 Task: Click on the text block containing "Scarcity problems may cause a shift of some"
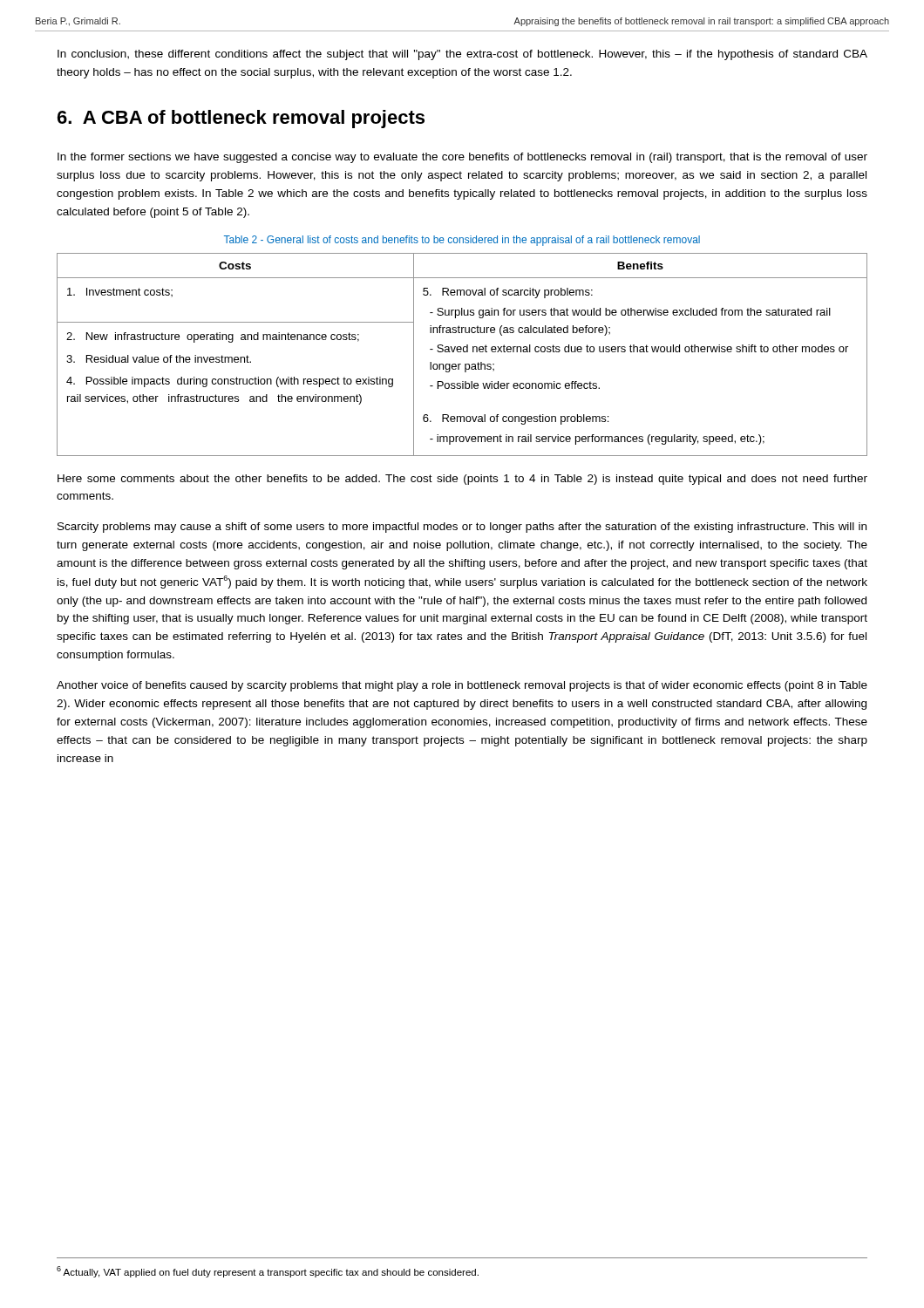(x=462, y=591)
